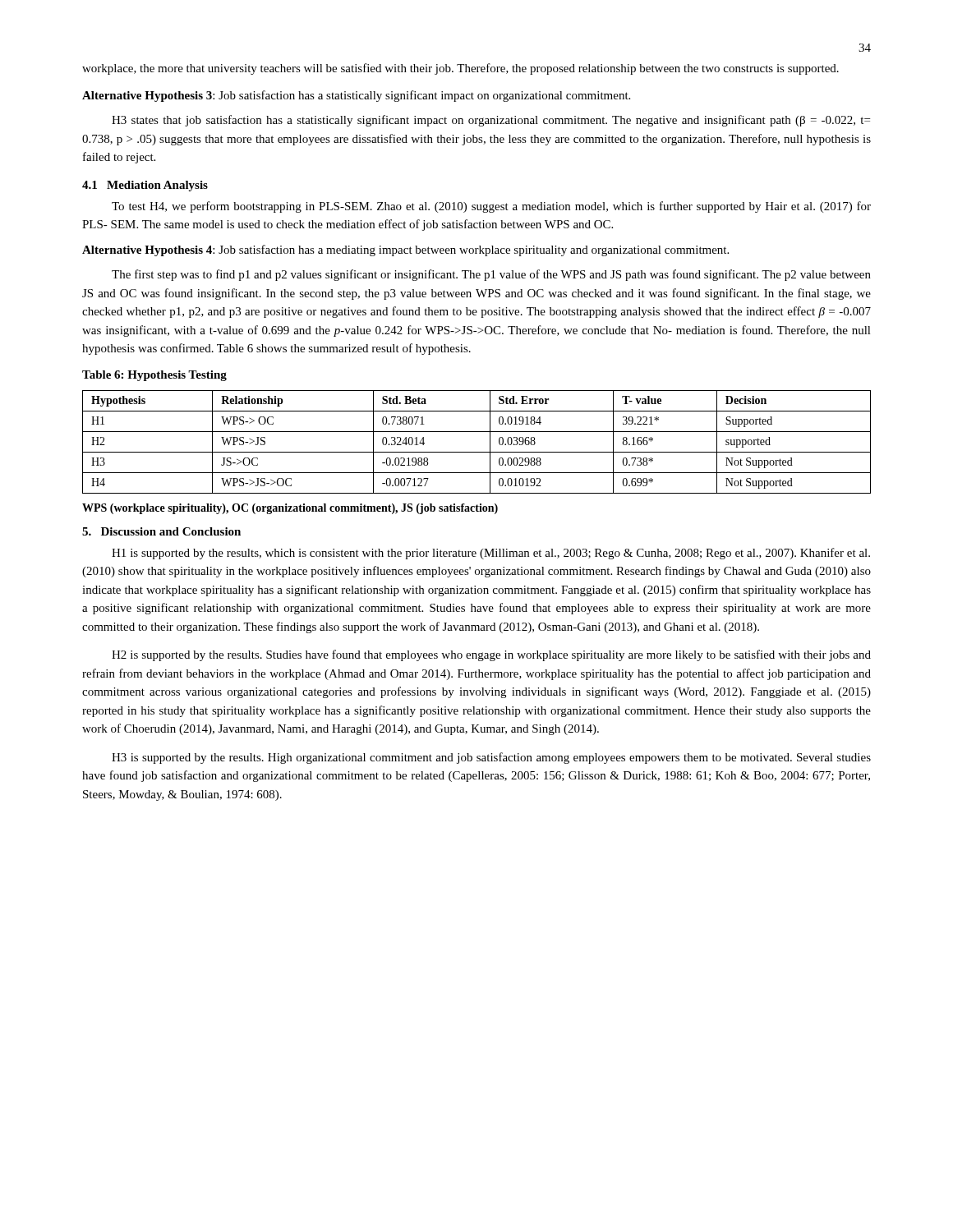Find "4.1 Mediation Analysis" on this page
The image size is (953, 1232).
(x=145, y=184)
